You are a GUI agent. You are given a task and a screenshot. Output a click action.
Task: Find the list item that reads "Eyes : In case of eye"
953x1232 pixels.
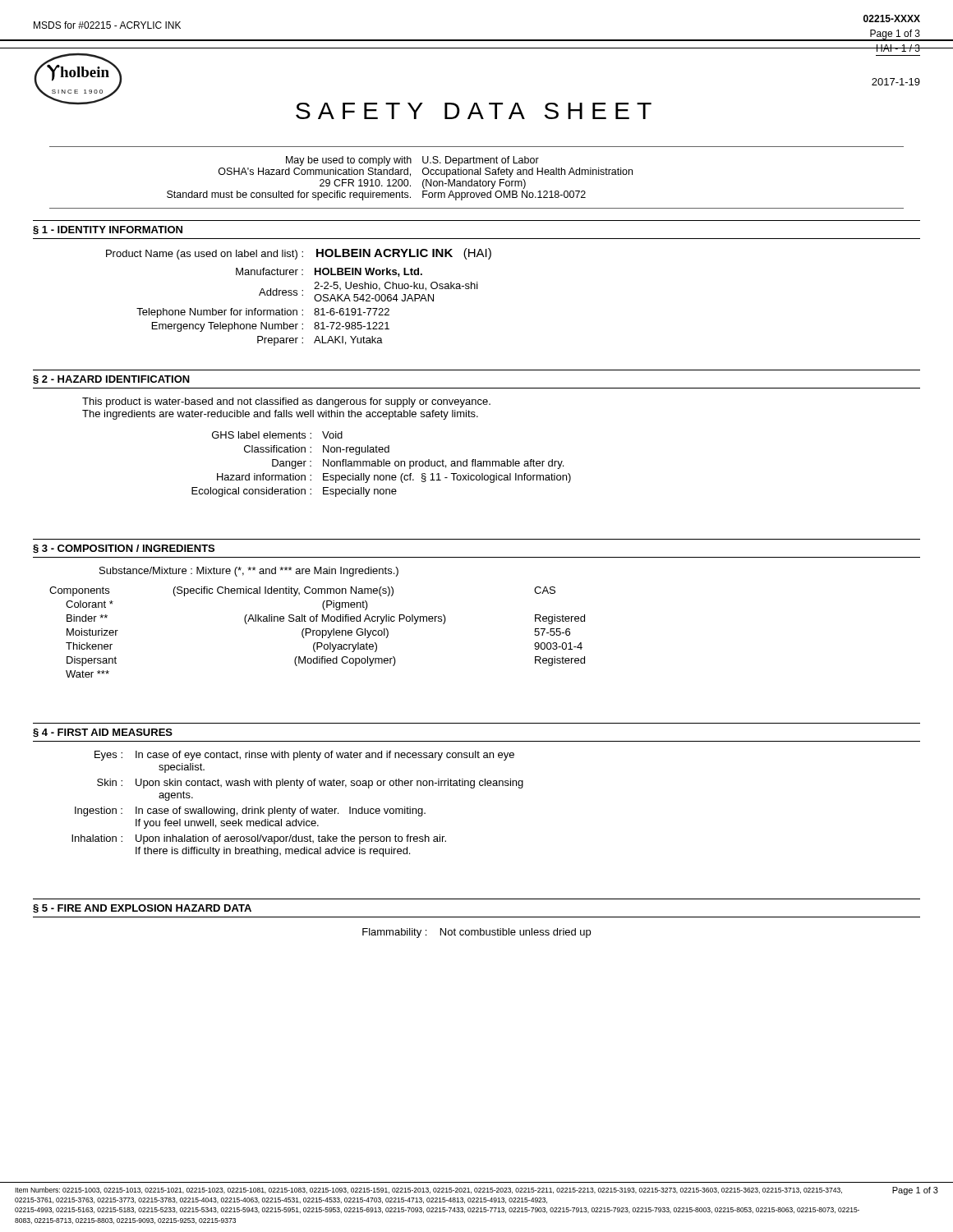[274, 761]
